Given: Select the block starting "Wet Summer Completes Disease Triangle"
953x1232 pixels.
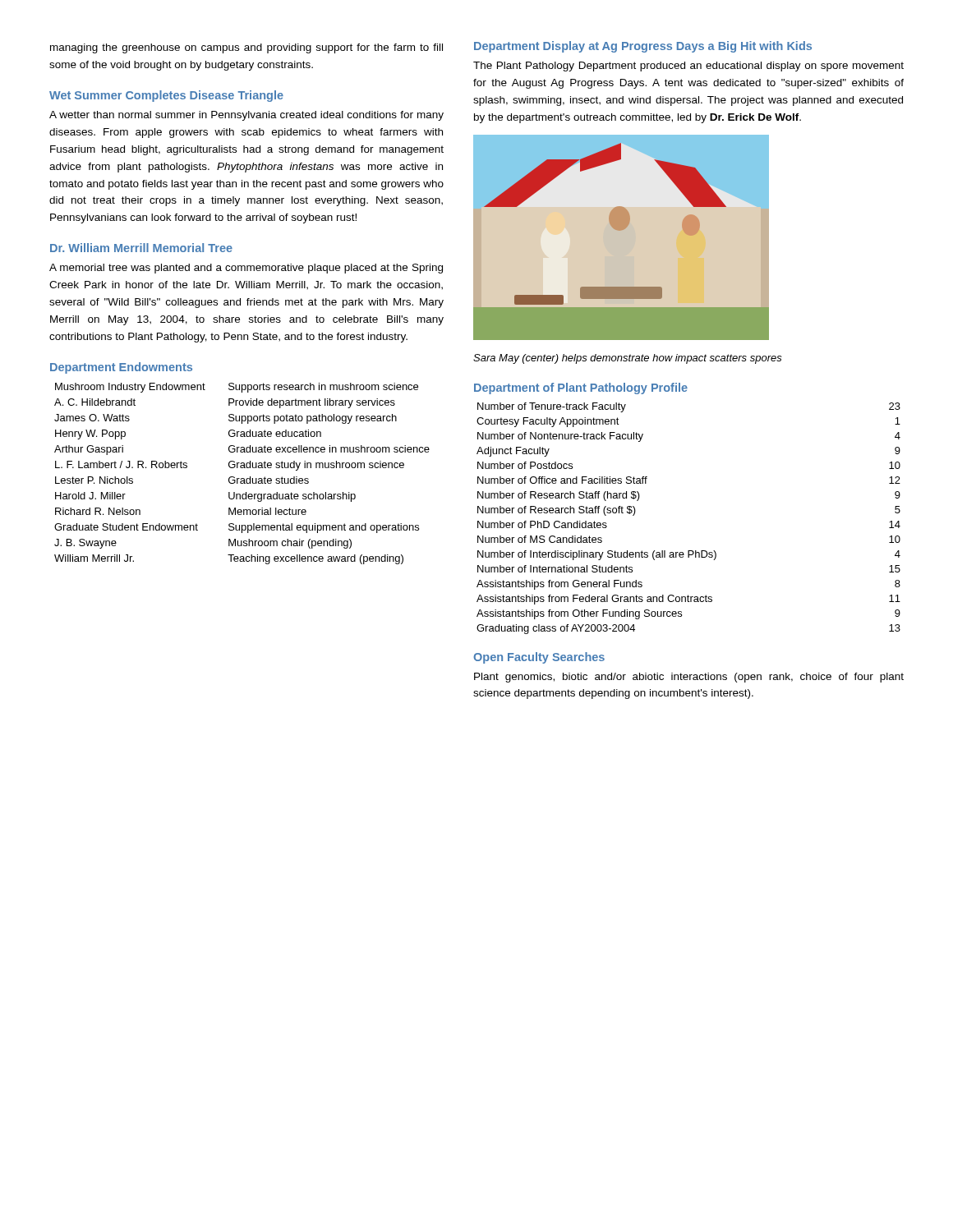Looking at the screenshot, I should (x=166, y=95).
